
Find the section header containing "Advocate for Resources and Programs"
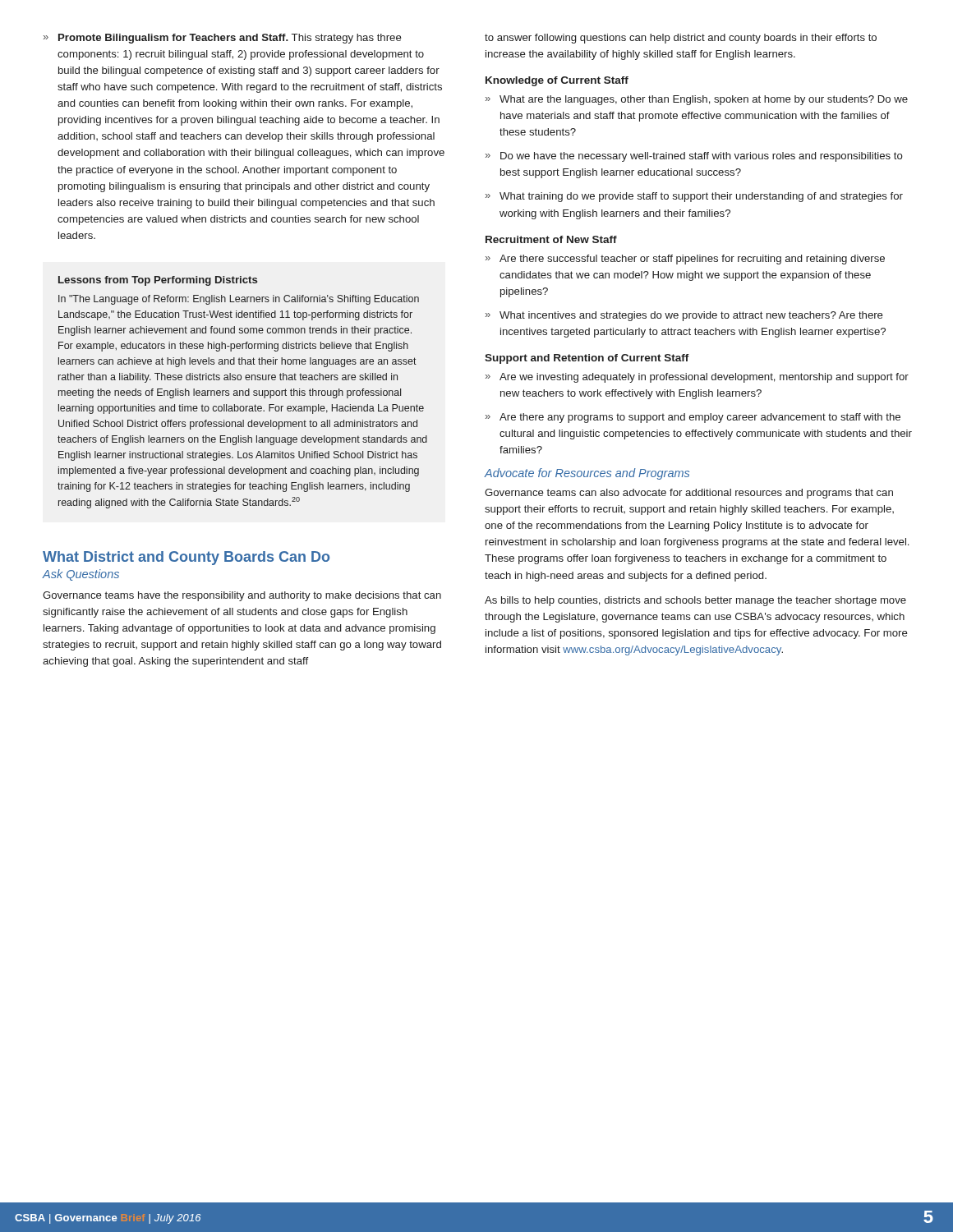(x=587, y=473)
